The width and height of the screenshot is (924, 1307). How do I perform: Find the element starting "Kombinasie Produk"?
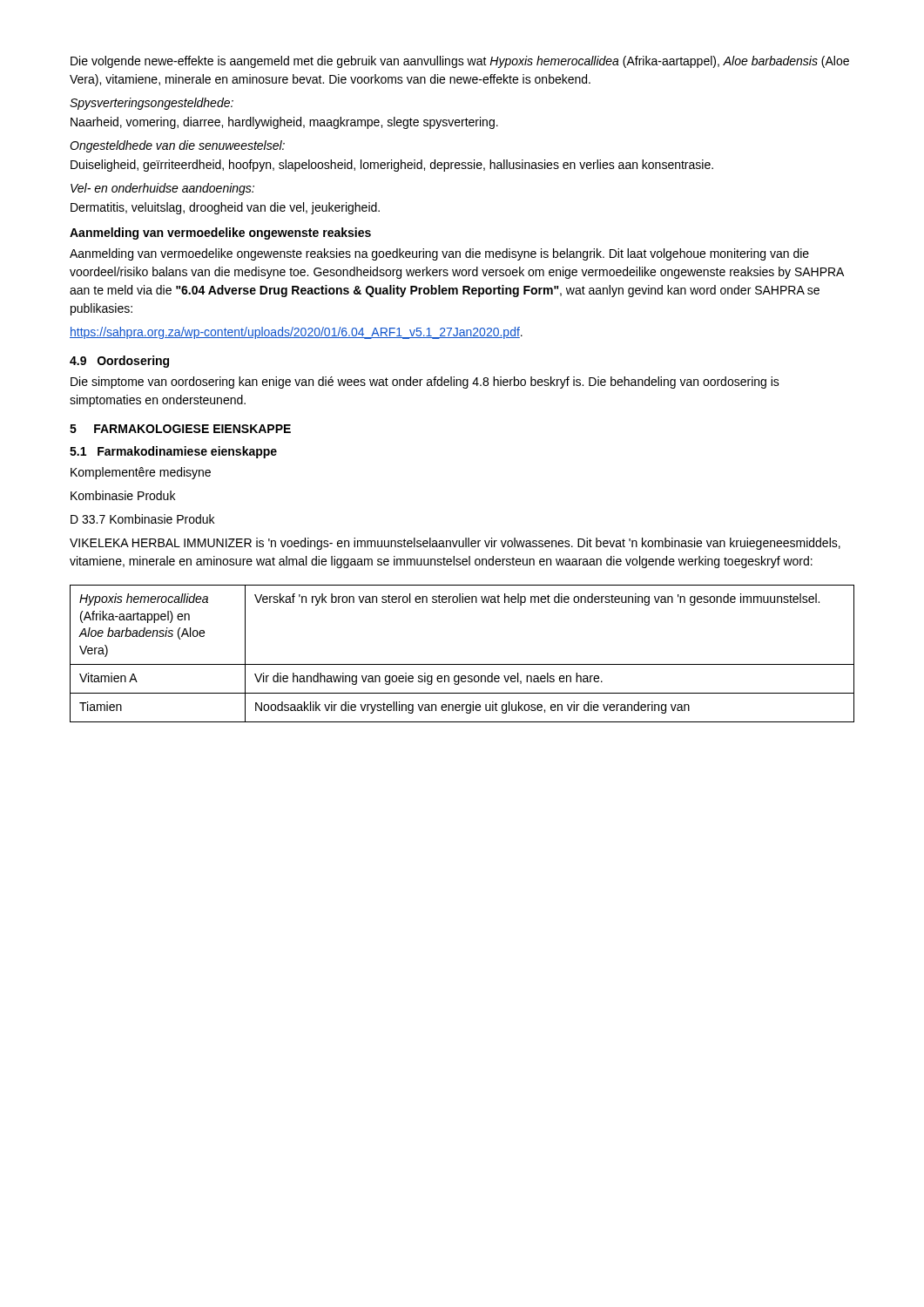pos(123,495)
